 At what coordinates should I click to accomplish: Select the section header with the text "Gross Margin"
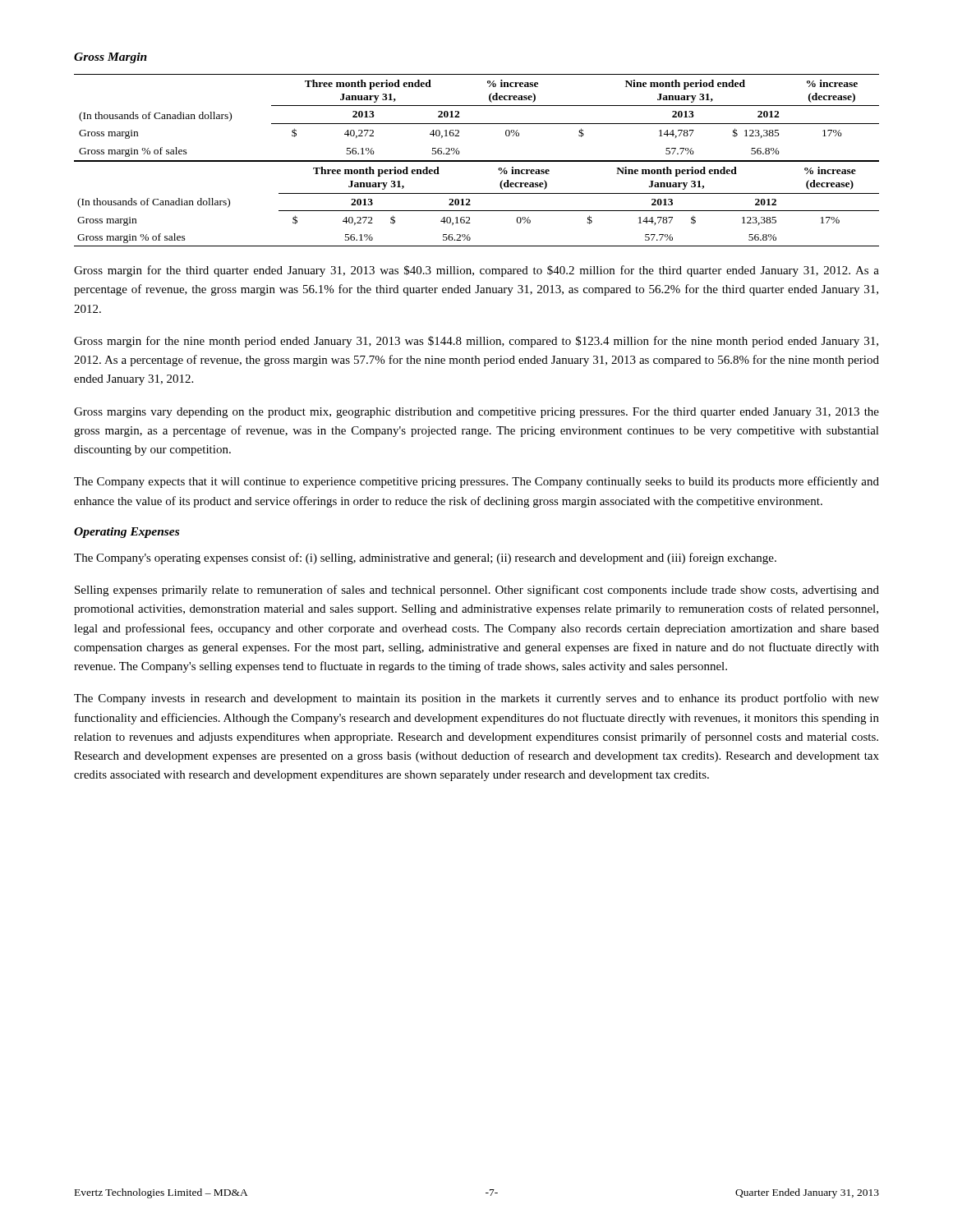(111, 56)
